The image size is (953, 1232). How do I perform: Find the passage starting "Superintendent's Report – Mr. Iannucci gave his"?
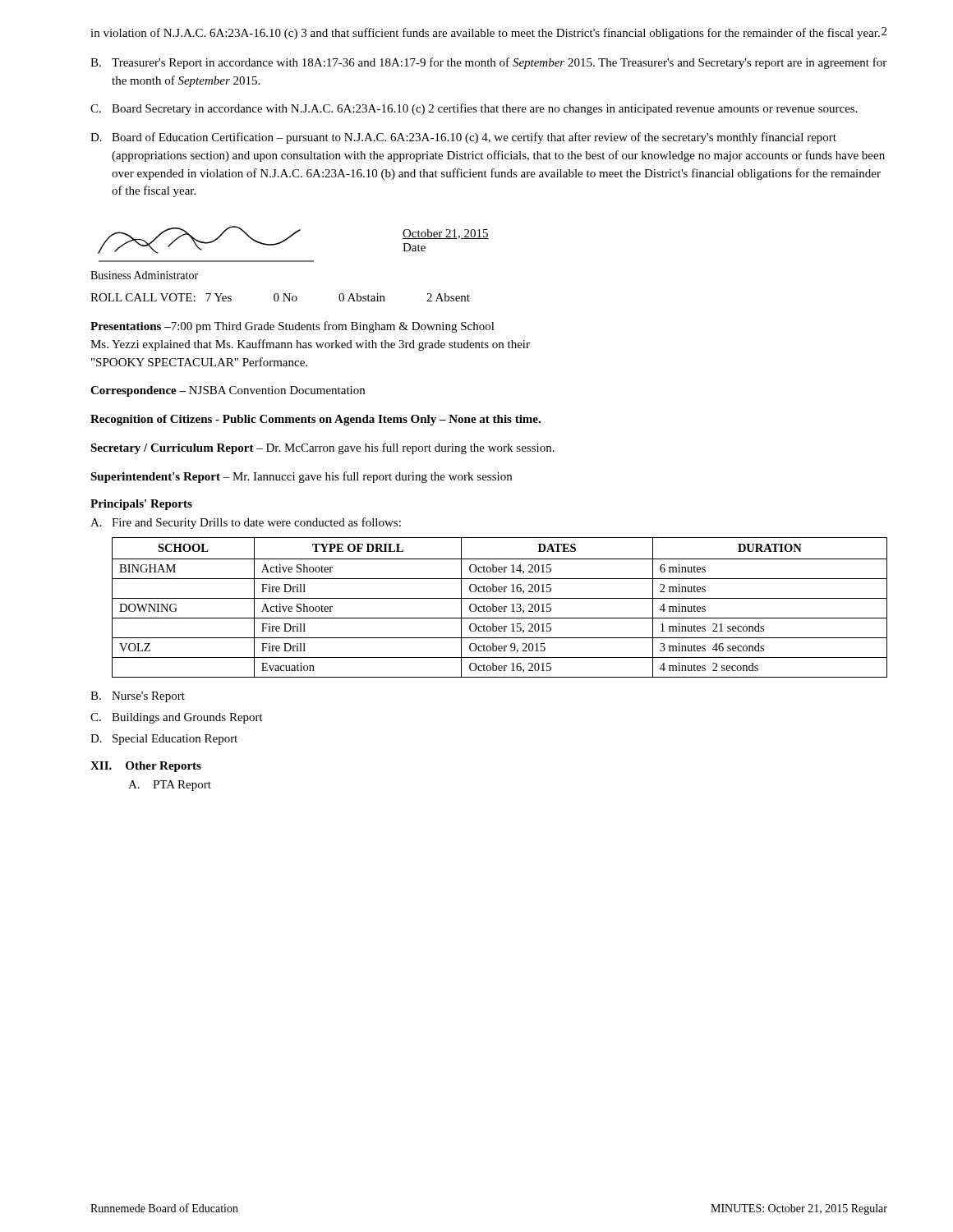coord(301,476)
